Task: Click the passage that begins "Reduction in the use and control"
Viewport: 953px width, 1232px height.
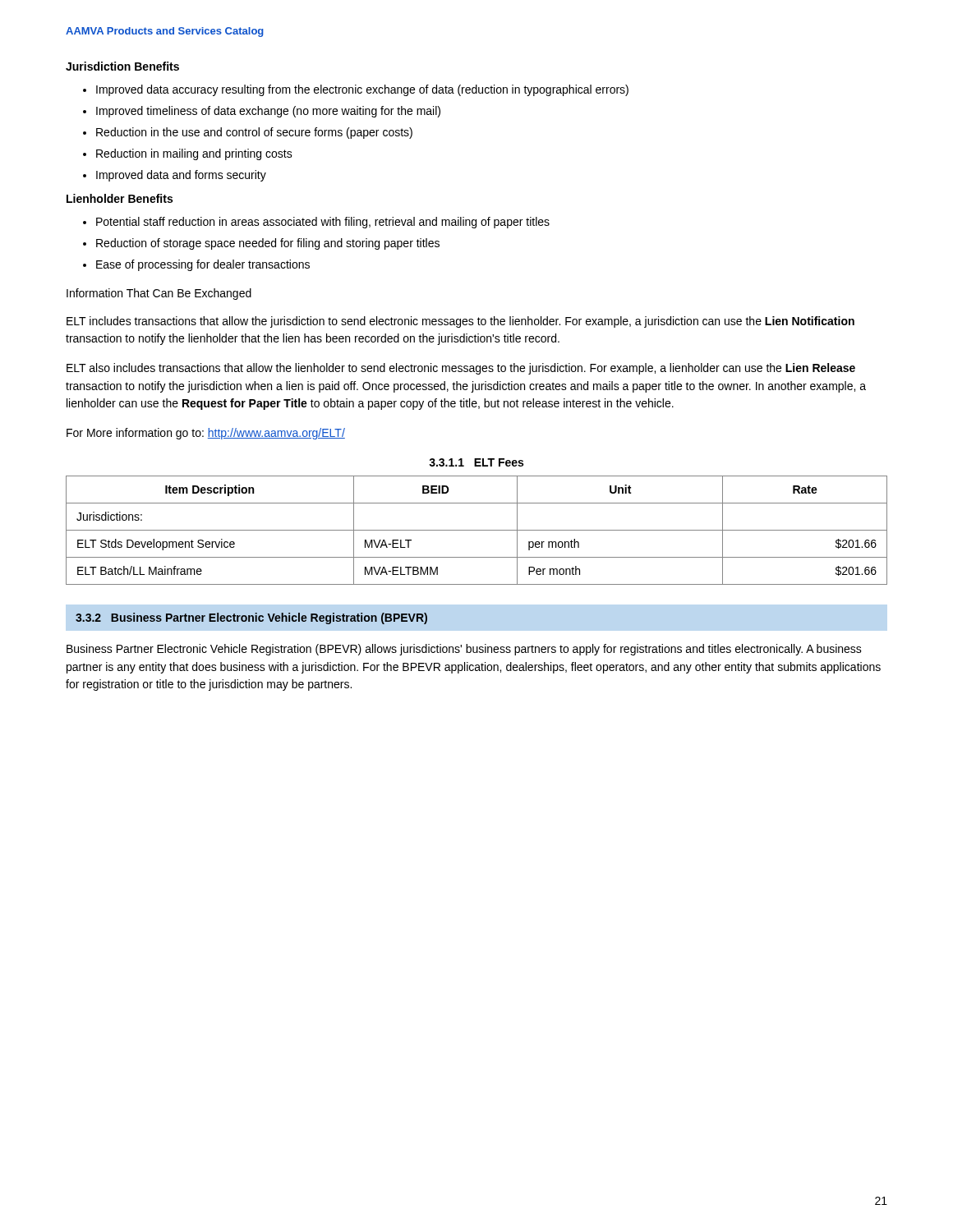Action: coord(248,133)
